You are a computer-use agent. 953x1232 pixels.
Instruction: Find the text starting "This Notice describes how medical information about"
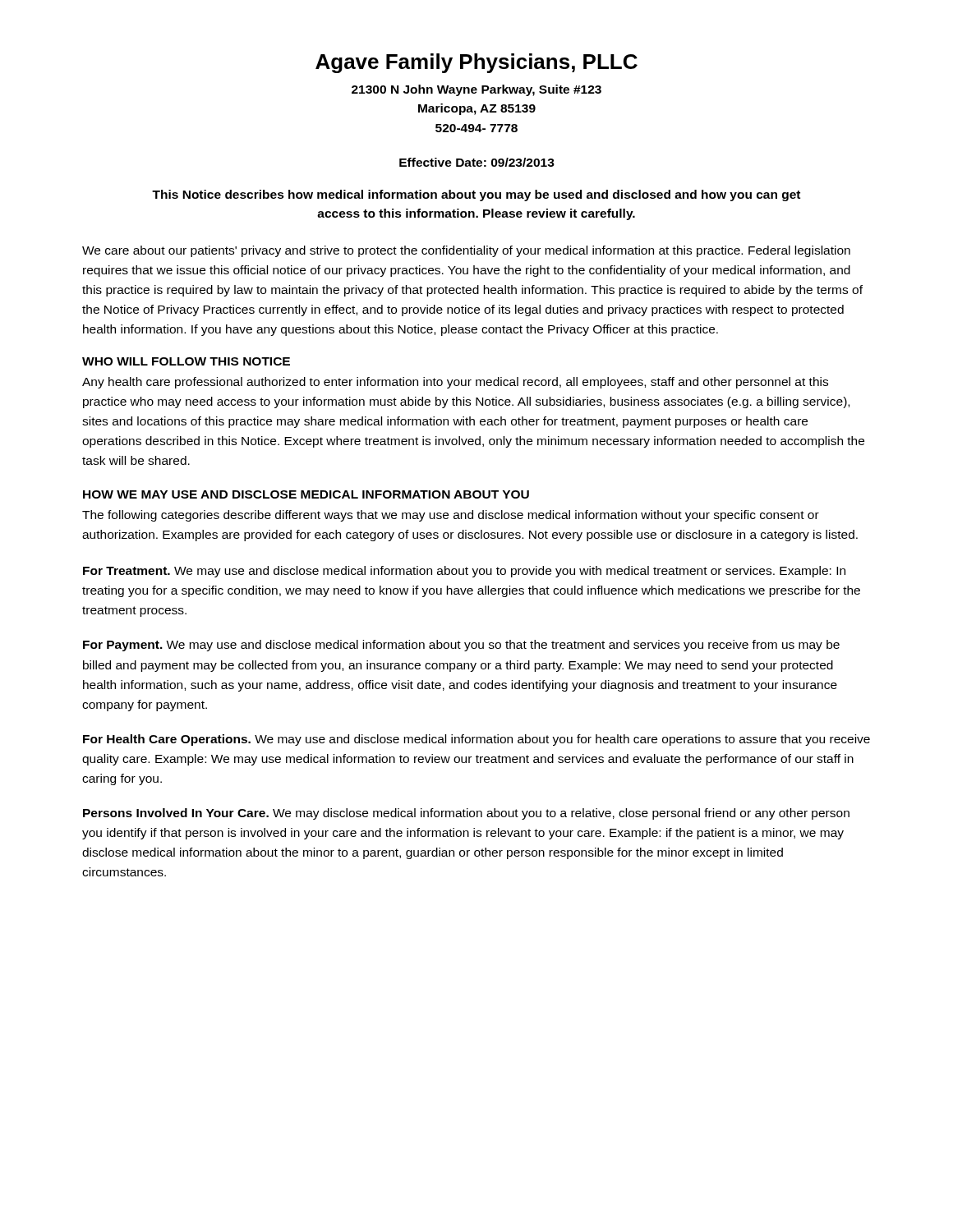[476, 204]
